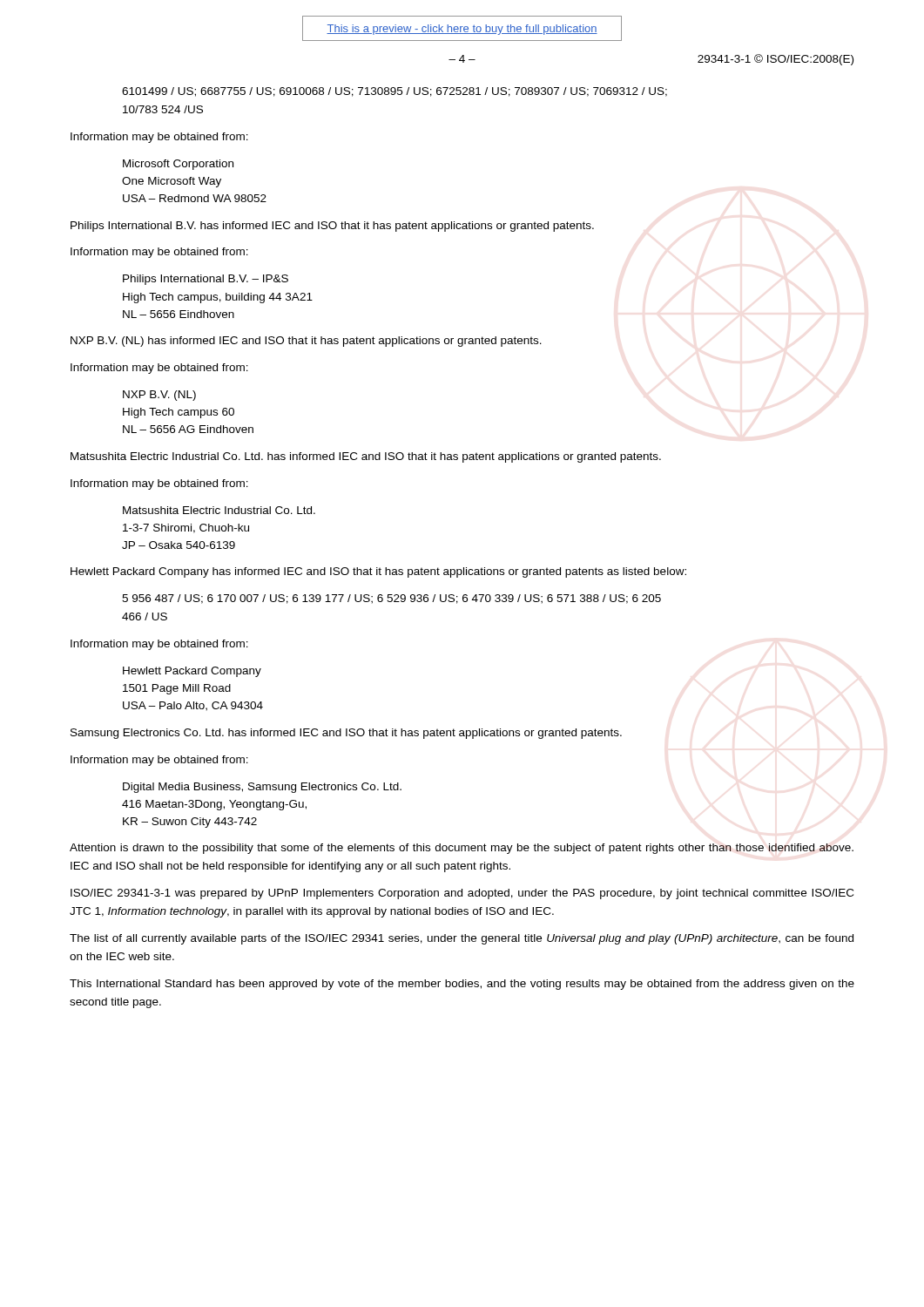Viewport: 924px width, 1307px height.
Task: Where is the passage that starts "Philips International B.V. has informed"?
Action: (x=332, y=225)
